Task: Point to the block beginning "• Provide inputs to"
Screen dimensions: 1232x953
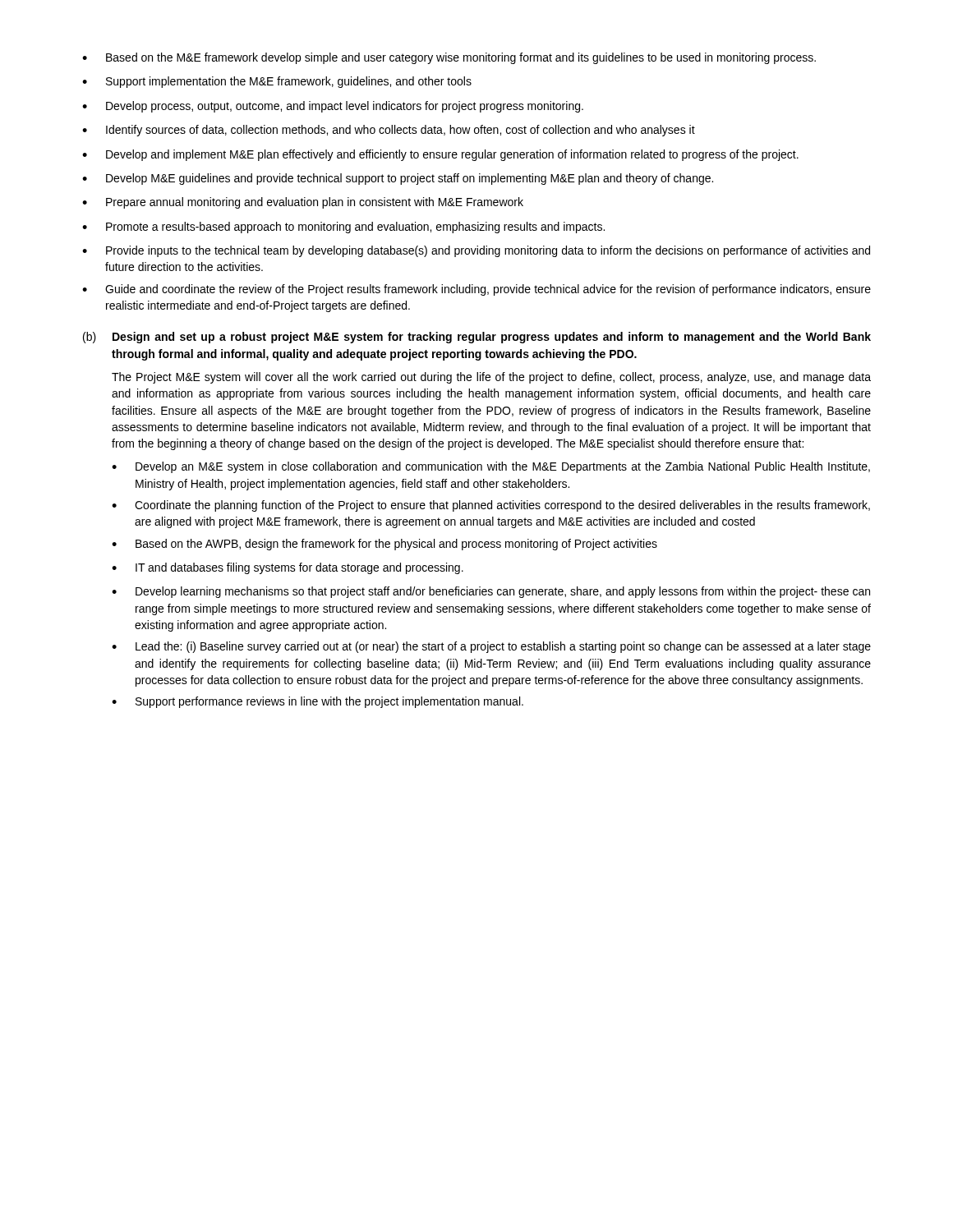Action: [476, 259]
